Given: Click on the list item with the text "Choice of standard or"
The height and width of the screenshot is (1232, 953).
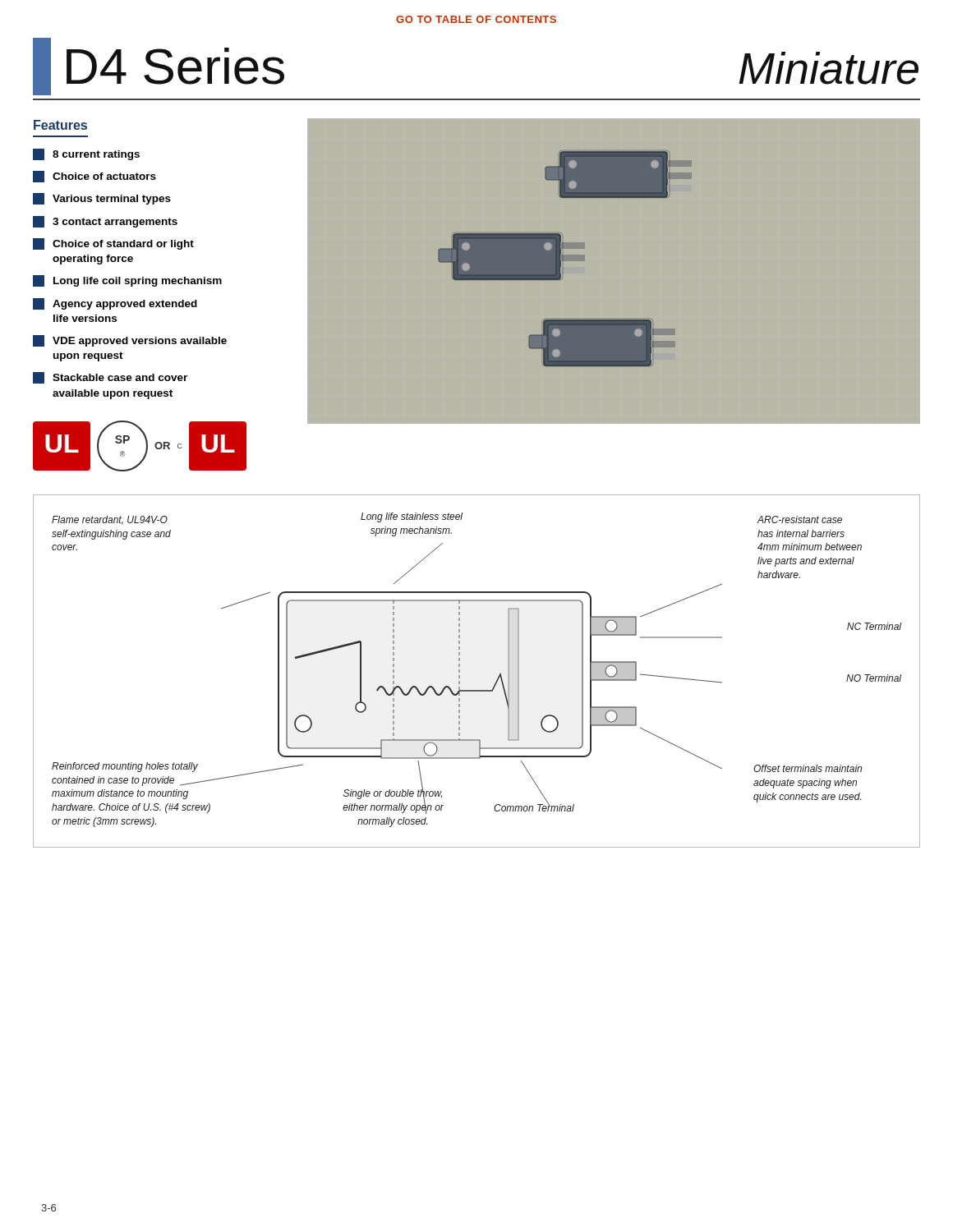Looking at the screenshot, I should [x=113, y=251].
